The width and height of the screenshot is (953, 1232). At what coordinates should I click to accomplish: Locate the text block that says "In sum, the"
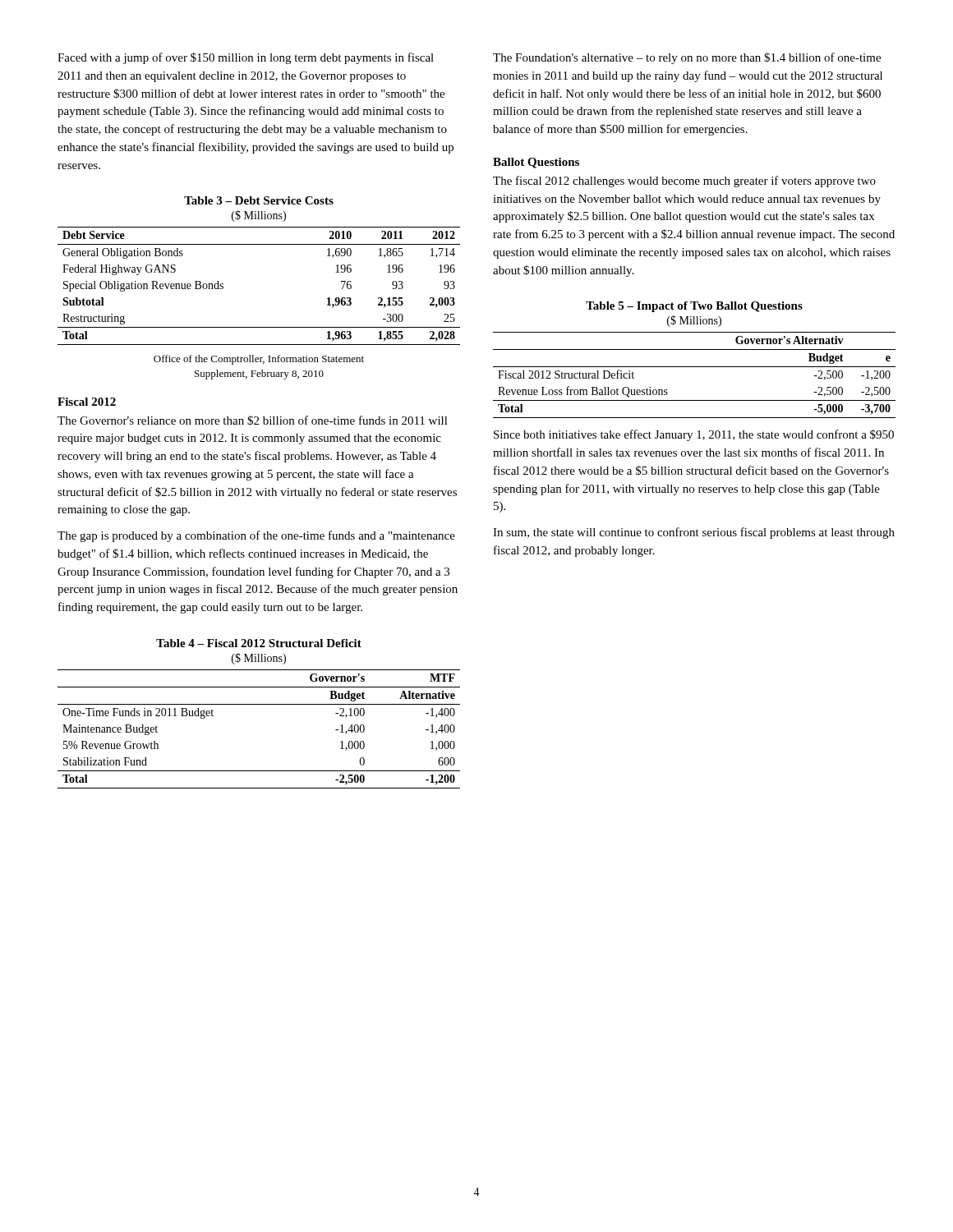point(694,542)
